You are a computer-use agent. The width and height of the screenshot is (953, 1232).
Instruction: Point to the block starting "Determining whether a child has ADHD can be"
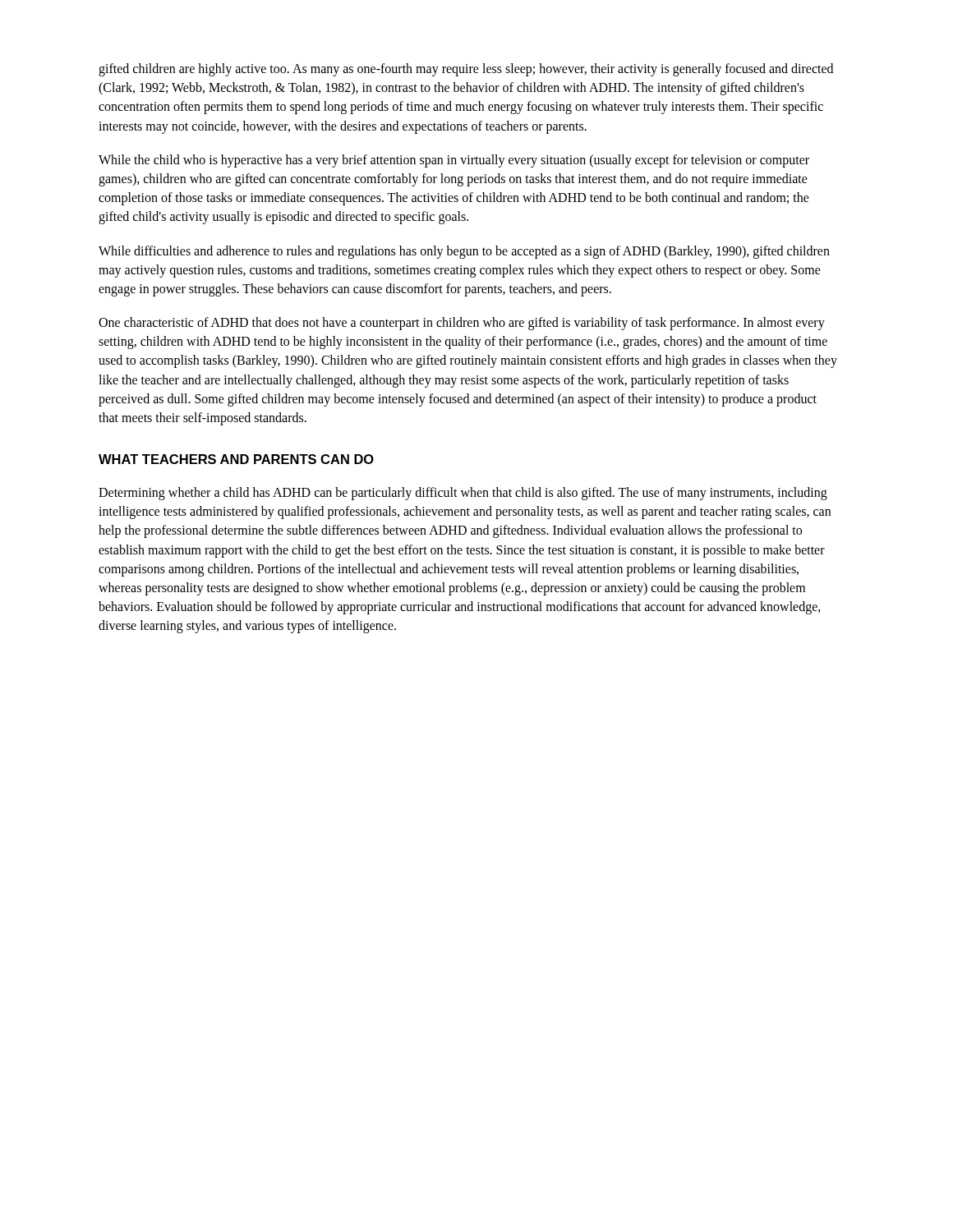point(465,559)
